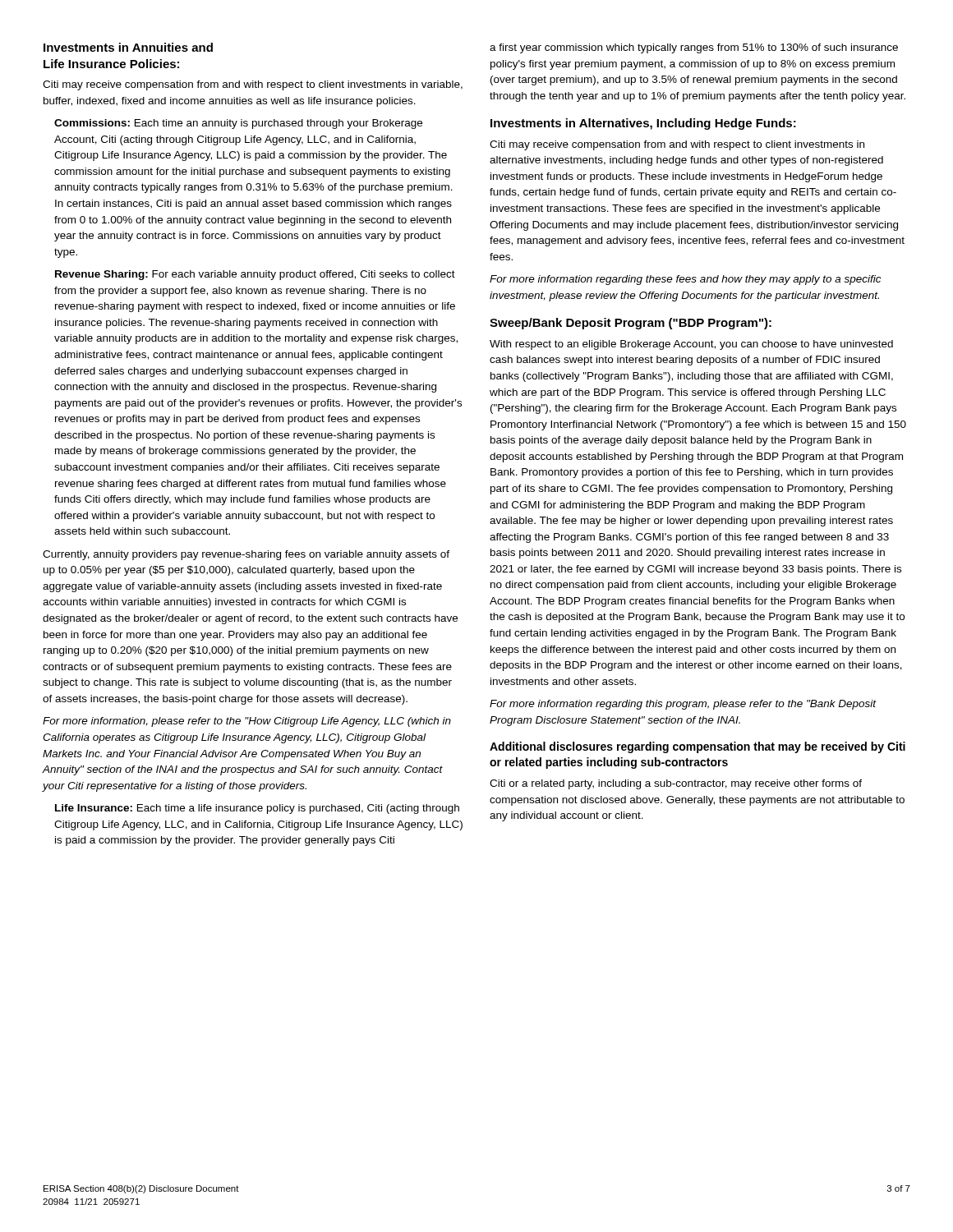Find the text block with the text "For more information regarding these fees and"

click(x=685, y=287)
